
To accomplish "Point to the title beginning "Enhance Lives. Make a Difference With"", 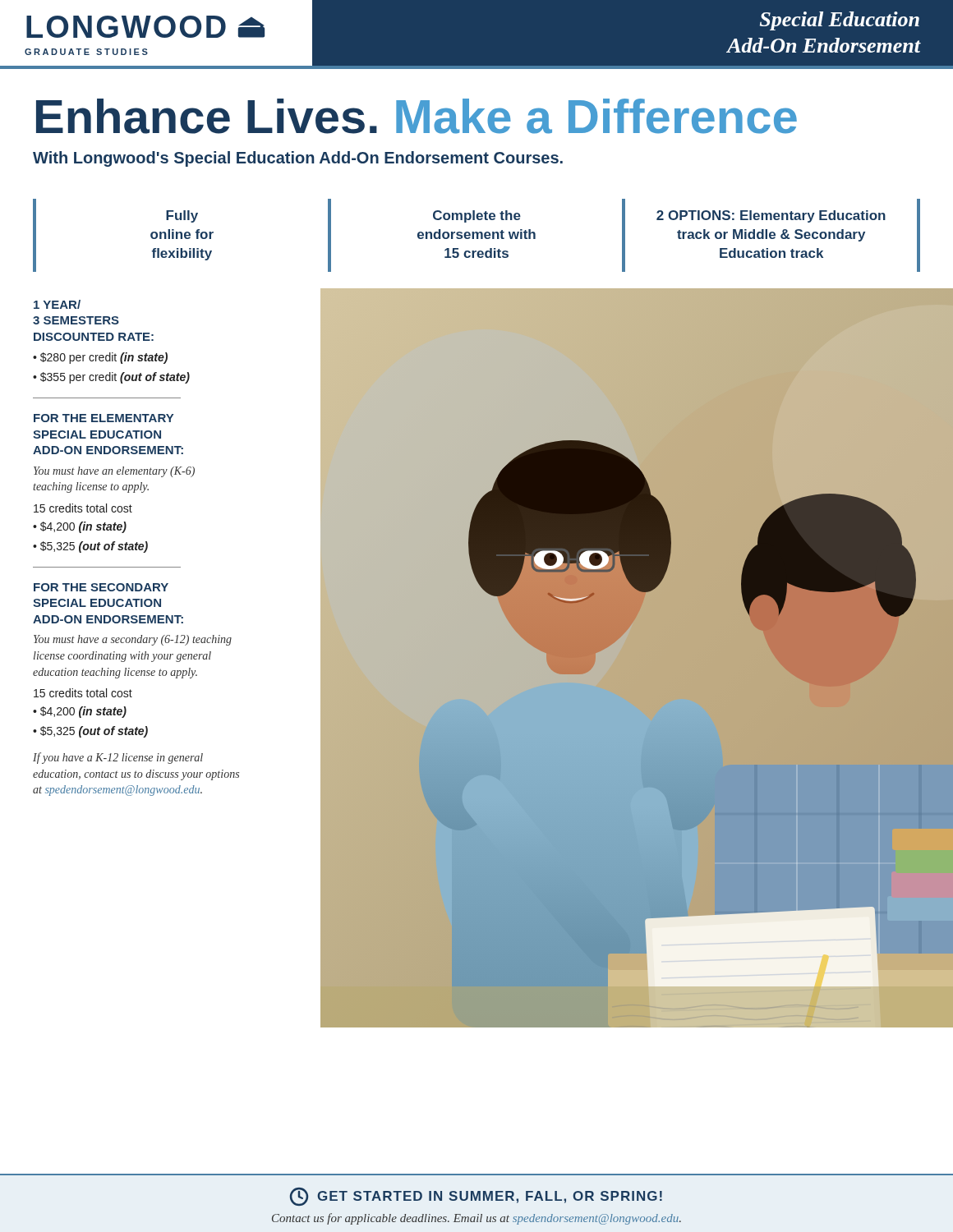I will pyautogui.click(x=476, y=128).
